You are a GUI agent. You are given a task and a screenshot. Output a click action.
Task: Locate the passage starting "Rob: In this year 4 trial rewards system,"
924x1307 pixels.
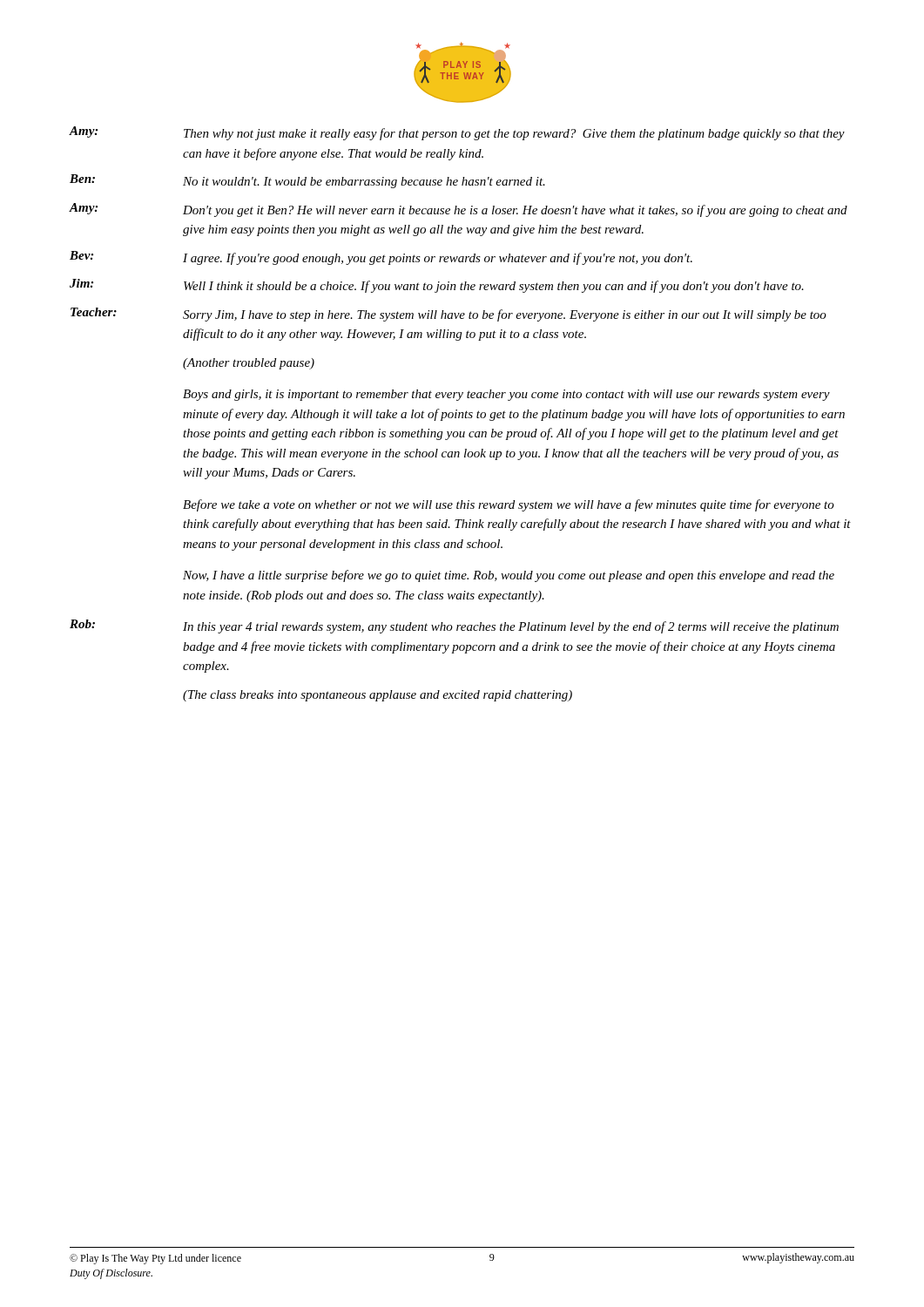tap(462, 646)
